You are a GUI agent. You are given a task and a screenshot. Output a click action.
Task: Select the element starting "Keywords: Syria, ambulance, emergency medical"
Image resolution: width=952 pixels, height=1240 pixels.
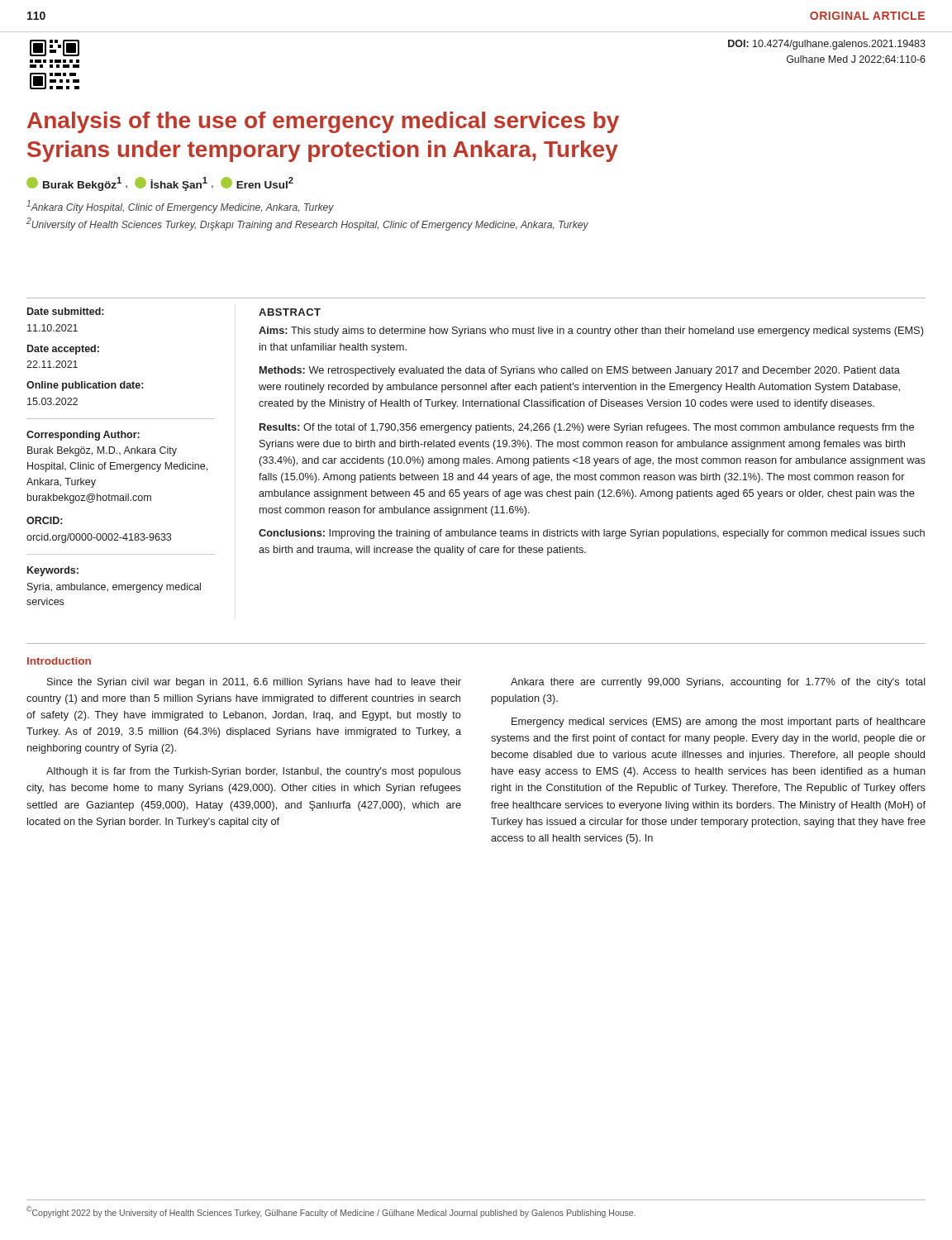(121, 586)
